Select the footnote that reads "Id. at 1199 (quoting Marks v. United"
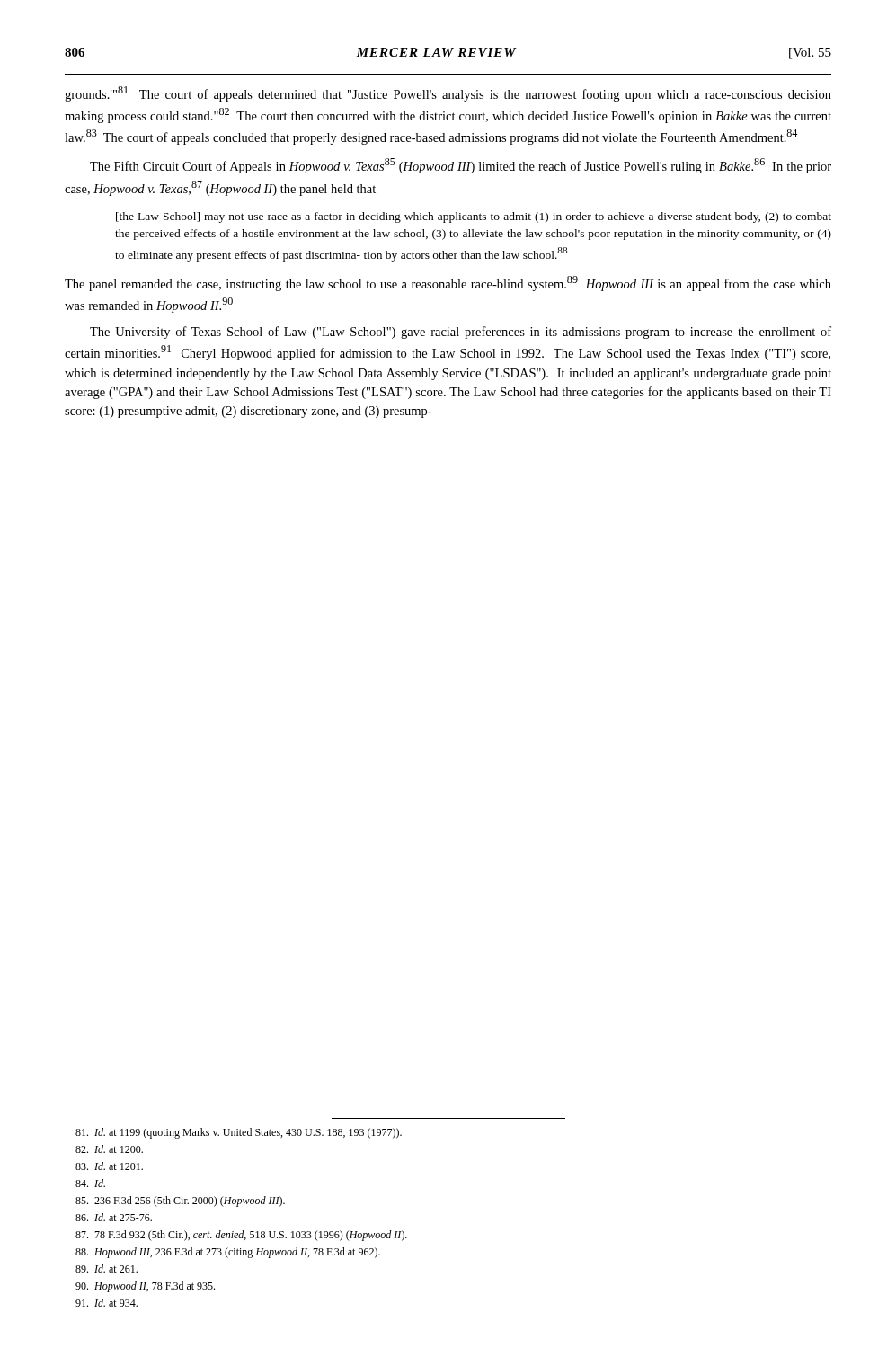Image resolution: width=896 pixels, height=1348 pixels. tap(239, 1133)
